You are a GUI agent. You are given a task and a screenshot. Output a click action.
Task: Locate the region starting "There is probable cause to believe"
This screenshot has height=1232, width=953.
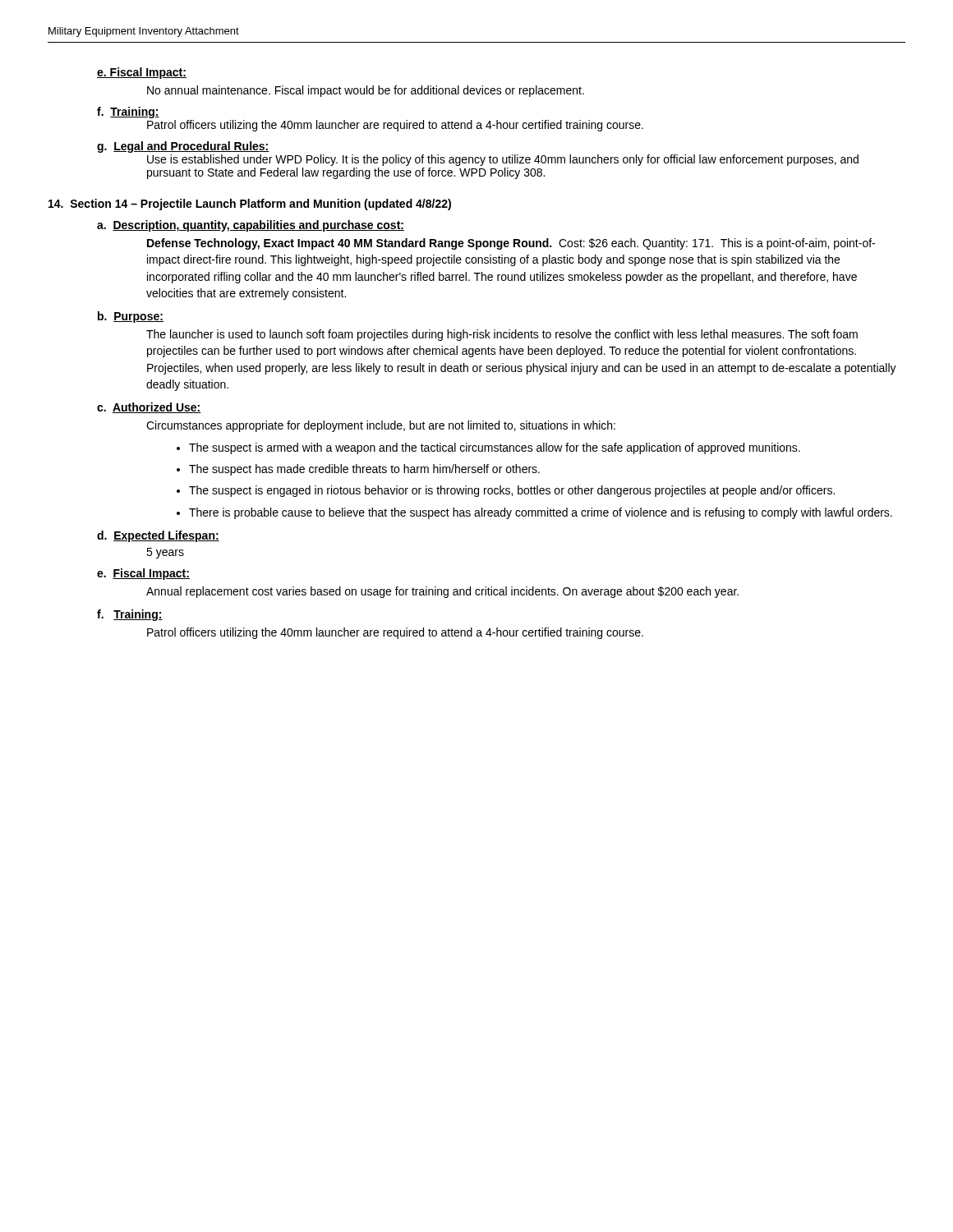[541, 512]
